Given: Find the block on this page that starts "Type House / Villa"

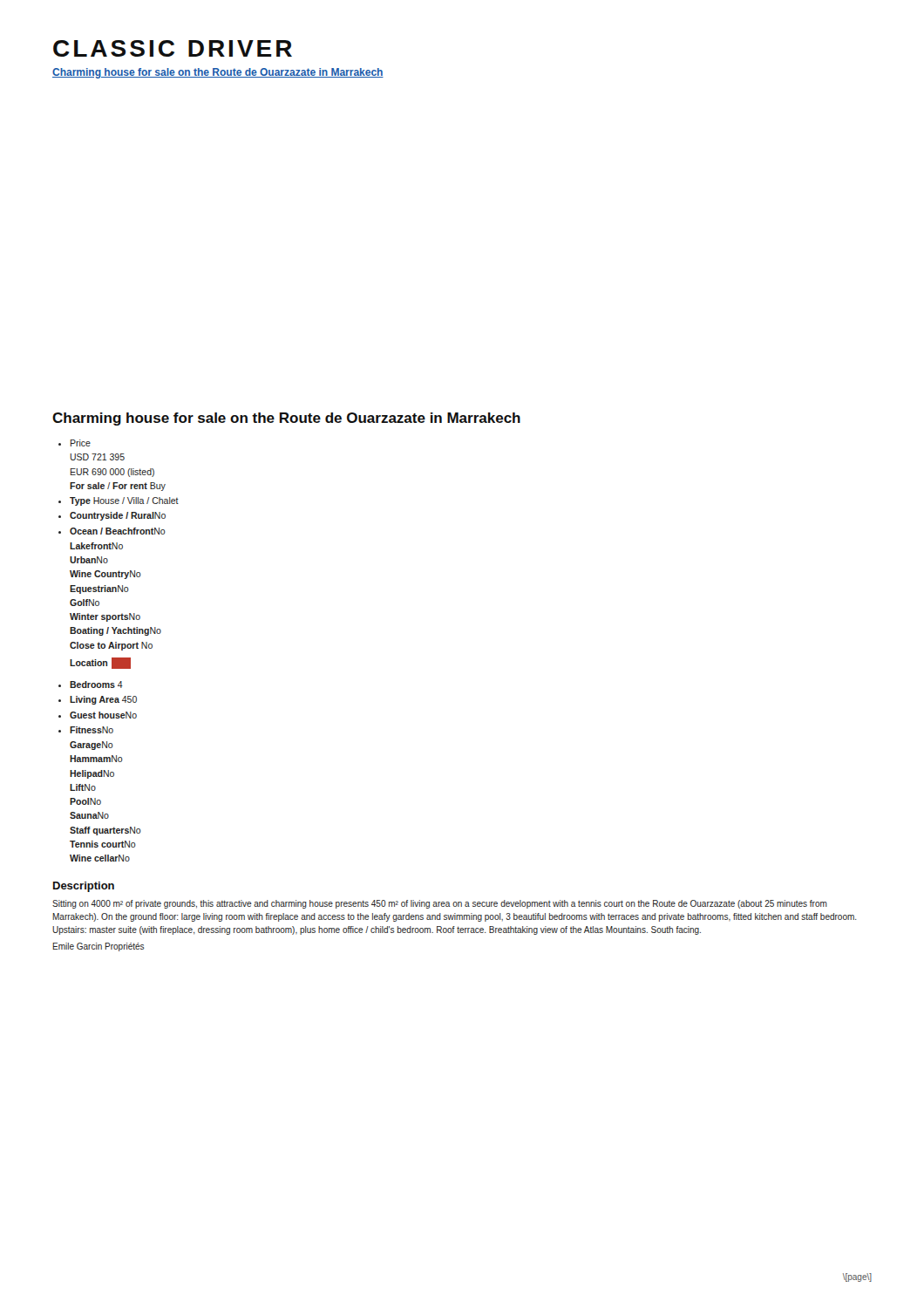Looking at the screenshot, I should [x=124, y=501].
